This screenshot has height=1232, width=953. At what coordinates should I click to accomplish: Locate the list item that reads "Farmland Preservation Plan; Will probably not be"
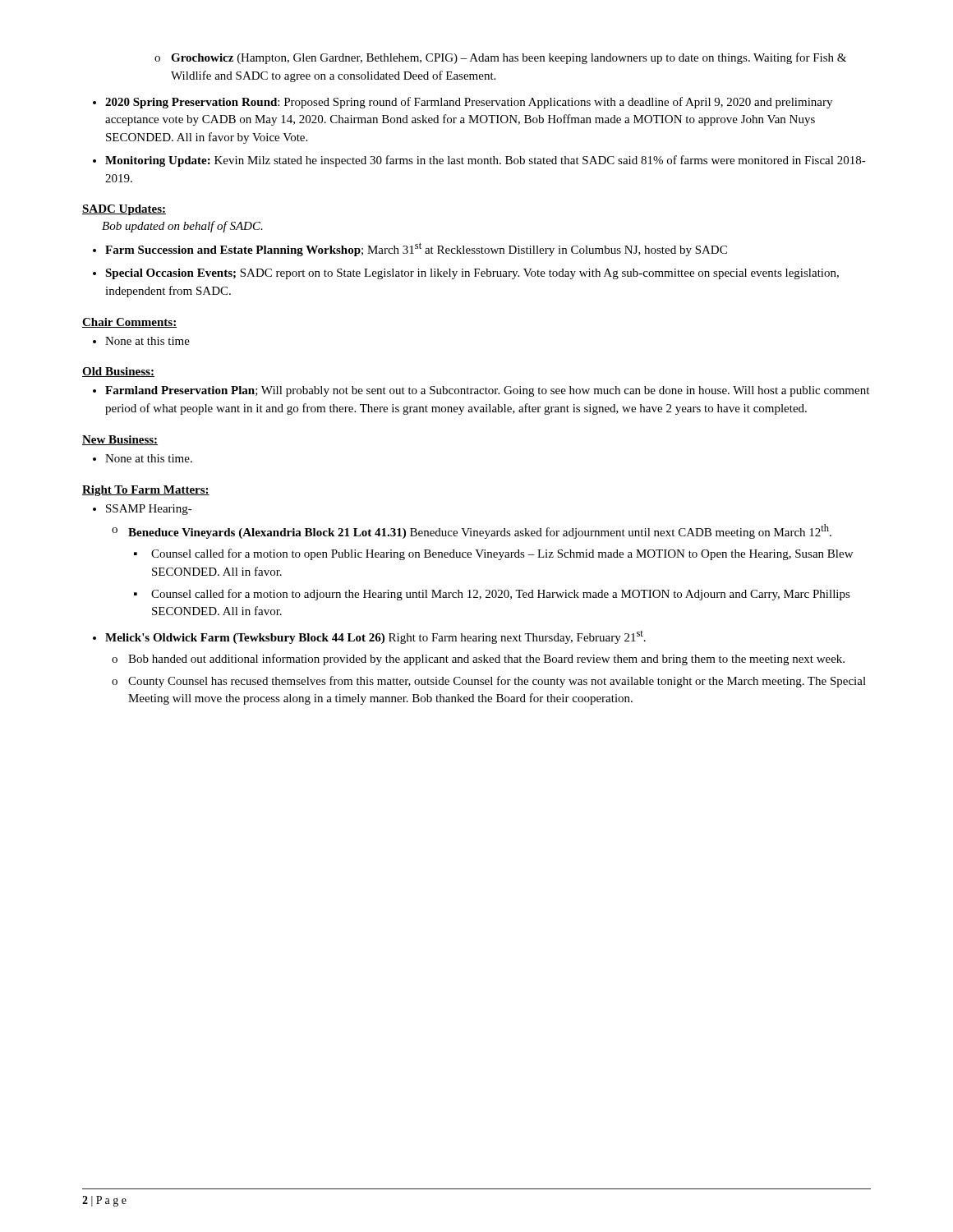[x=487, y=399]
